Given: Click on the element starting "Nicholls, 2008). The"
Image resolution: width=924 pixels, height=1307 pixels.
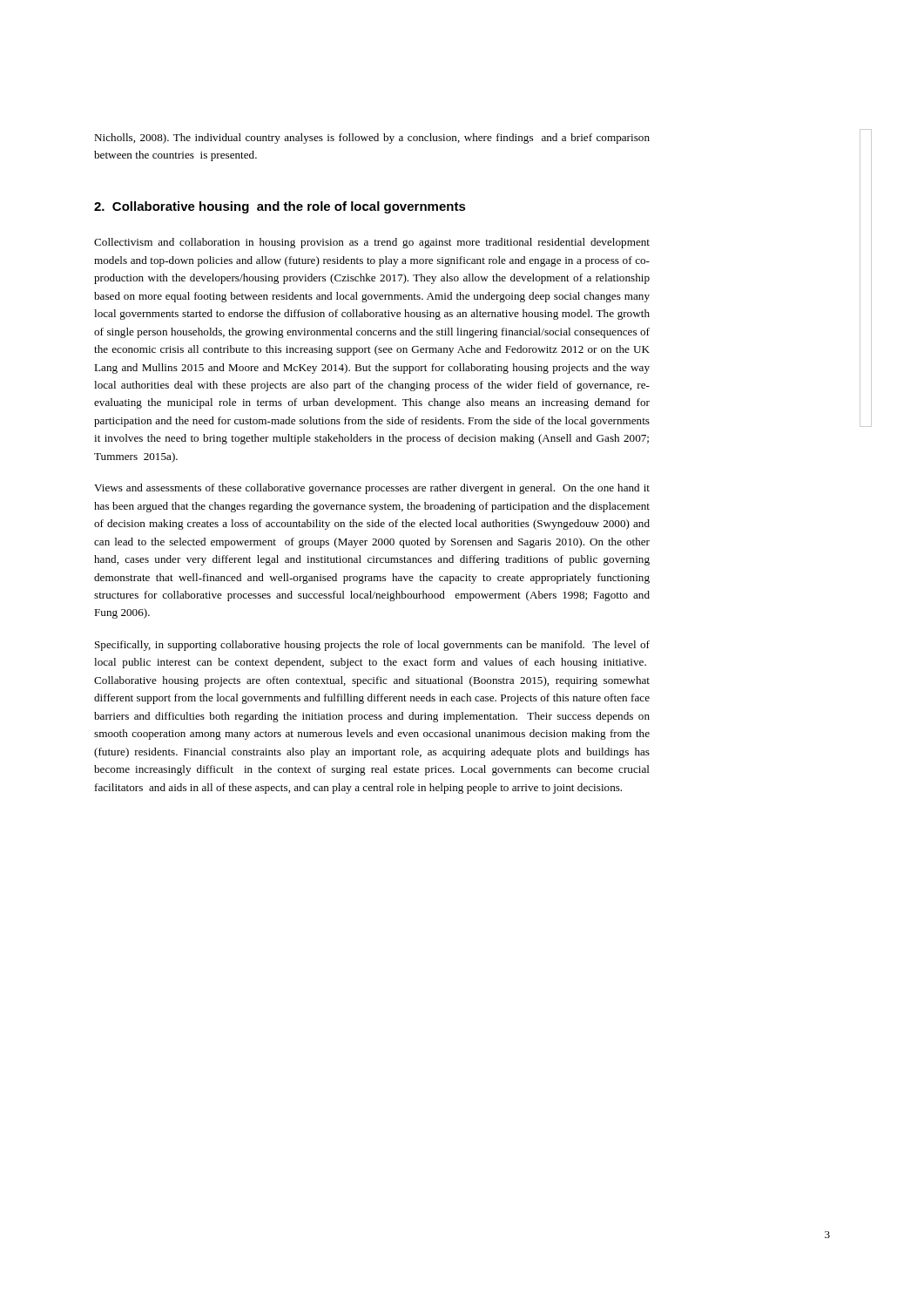Looking at the screenshot, I should 372,146.
